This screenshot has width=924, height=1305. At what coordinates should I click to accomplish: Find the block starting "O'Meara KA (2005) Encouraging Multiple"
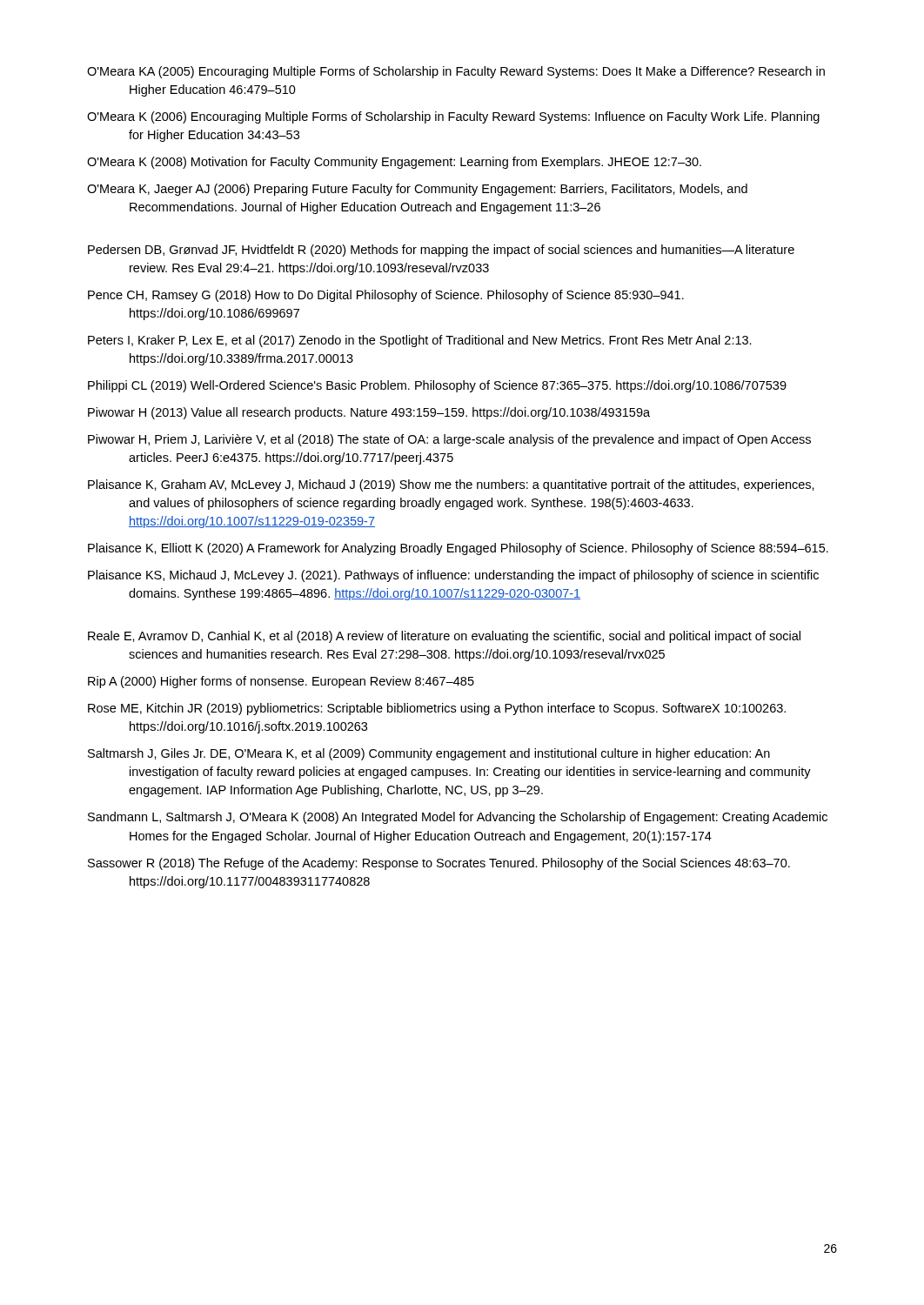[x=462, y=81]
